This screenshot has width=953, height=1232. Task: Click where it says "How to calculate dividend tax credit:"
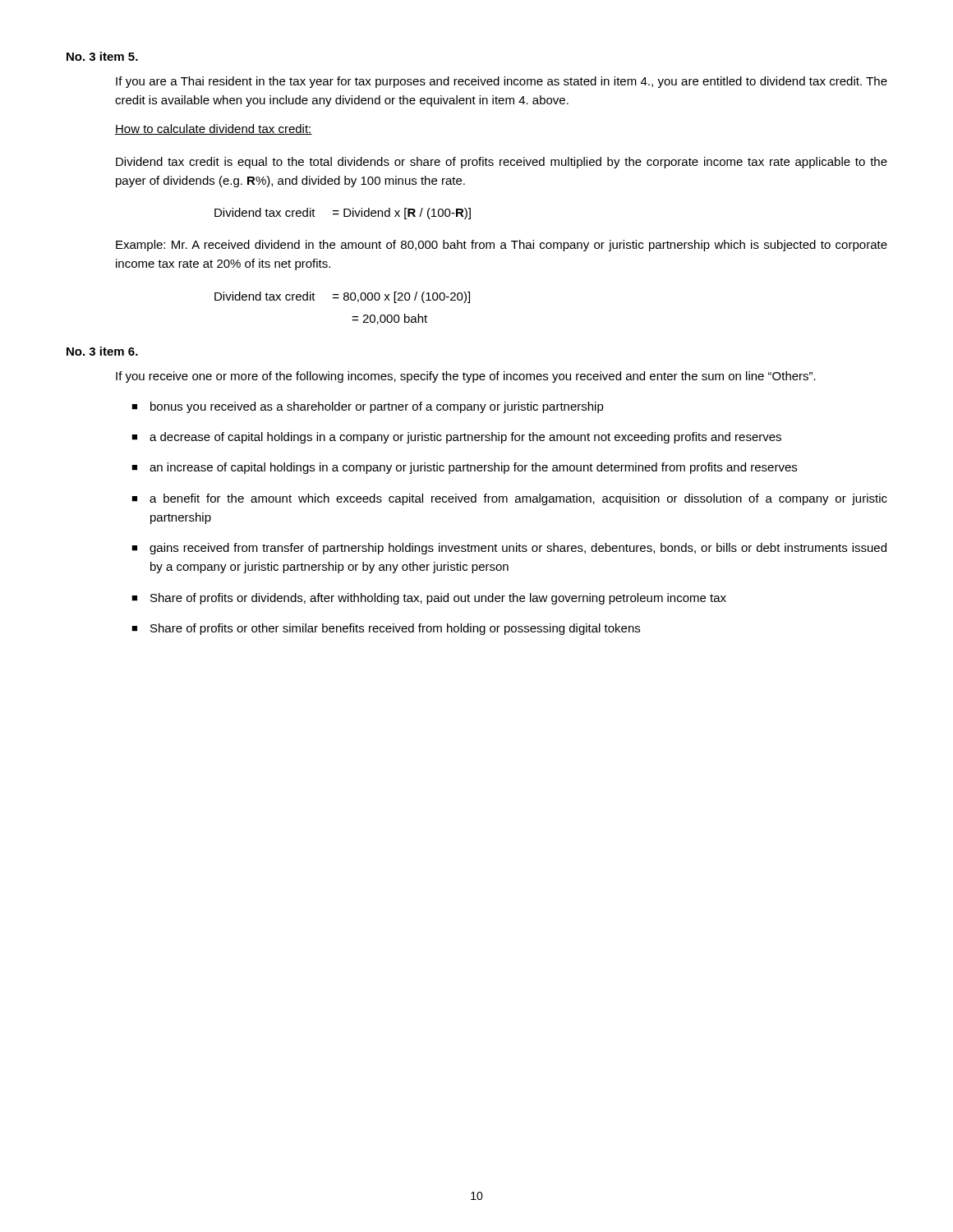click(213, 128)
